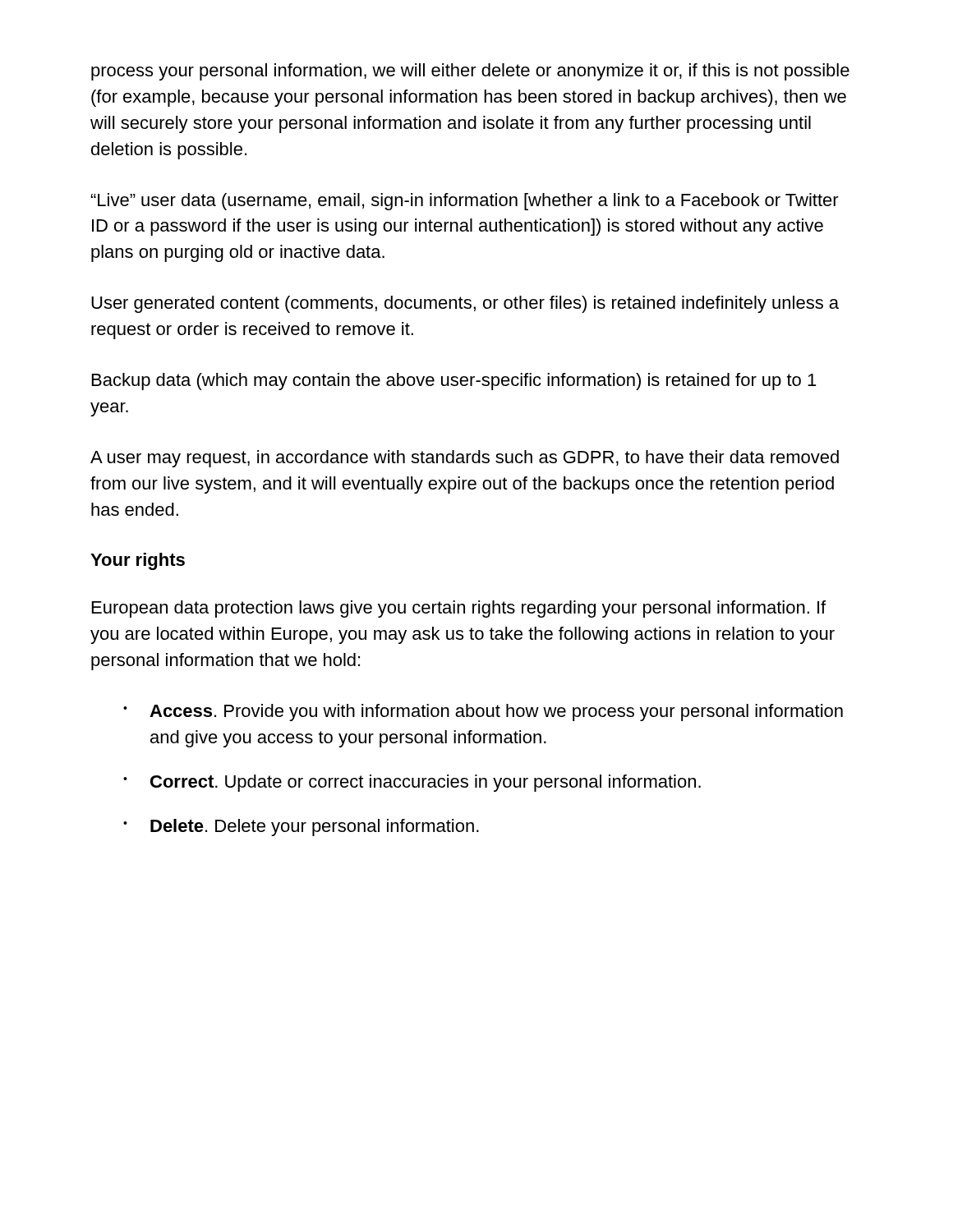
Task: Navigate to the element starting "European data protection laws give you"
Action: [463, 634]
